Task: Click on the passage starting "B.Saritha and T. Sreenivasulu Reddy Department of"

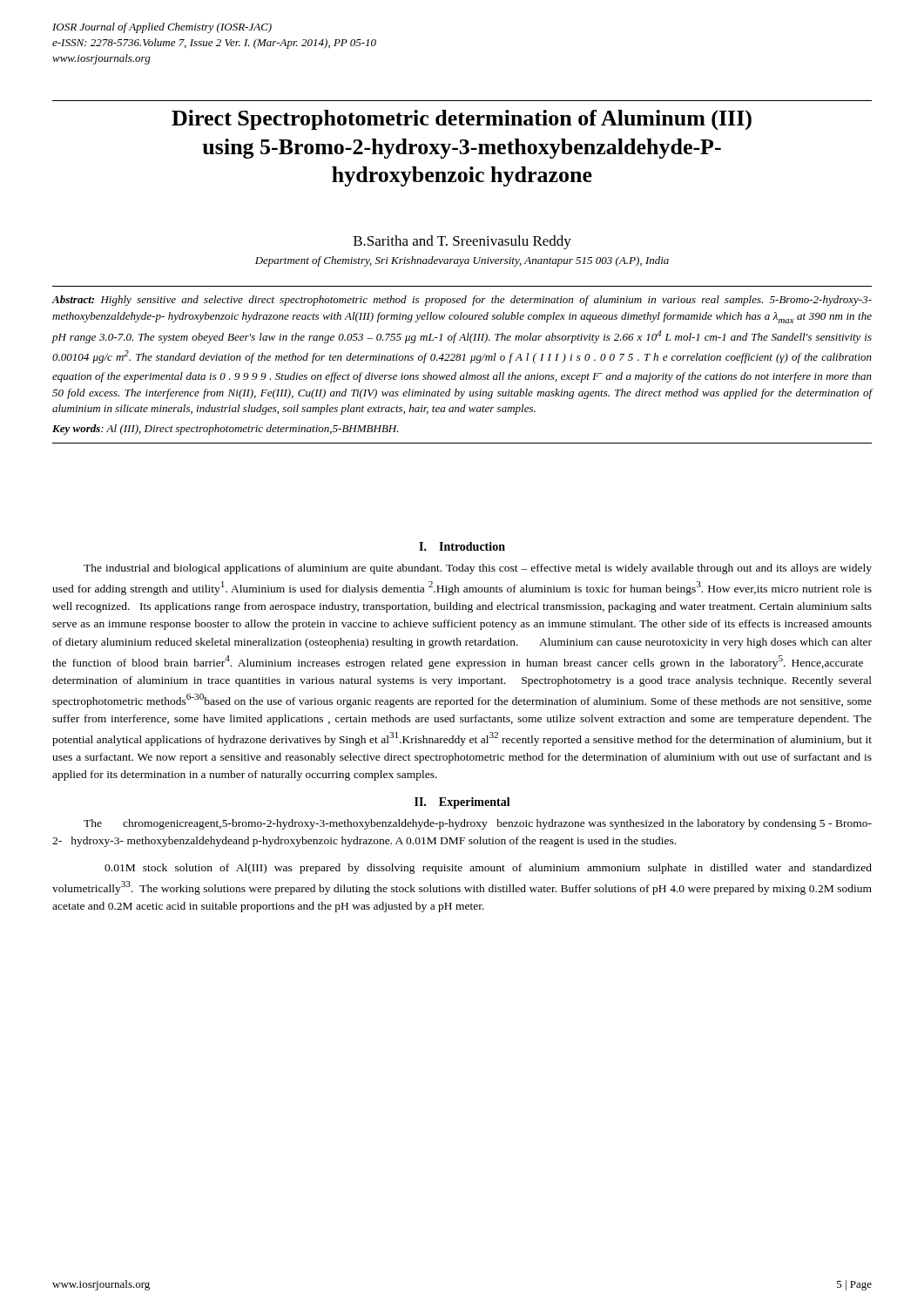Action: click(462, 250)
